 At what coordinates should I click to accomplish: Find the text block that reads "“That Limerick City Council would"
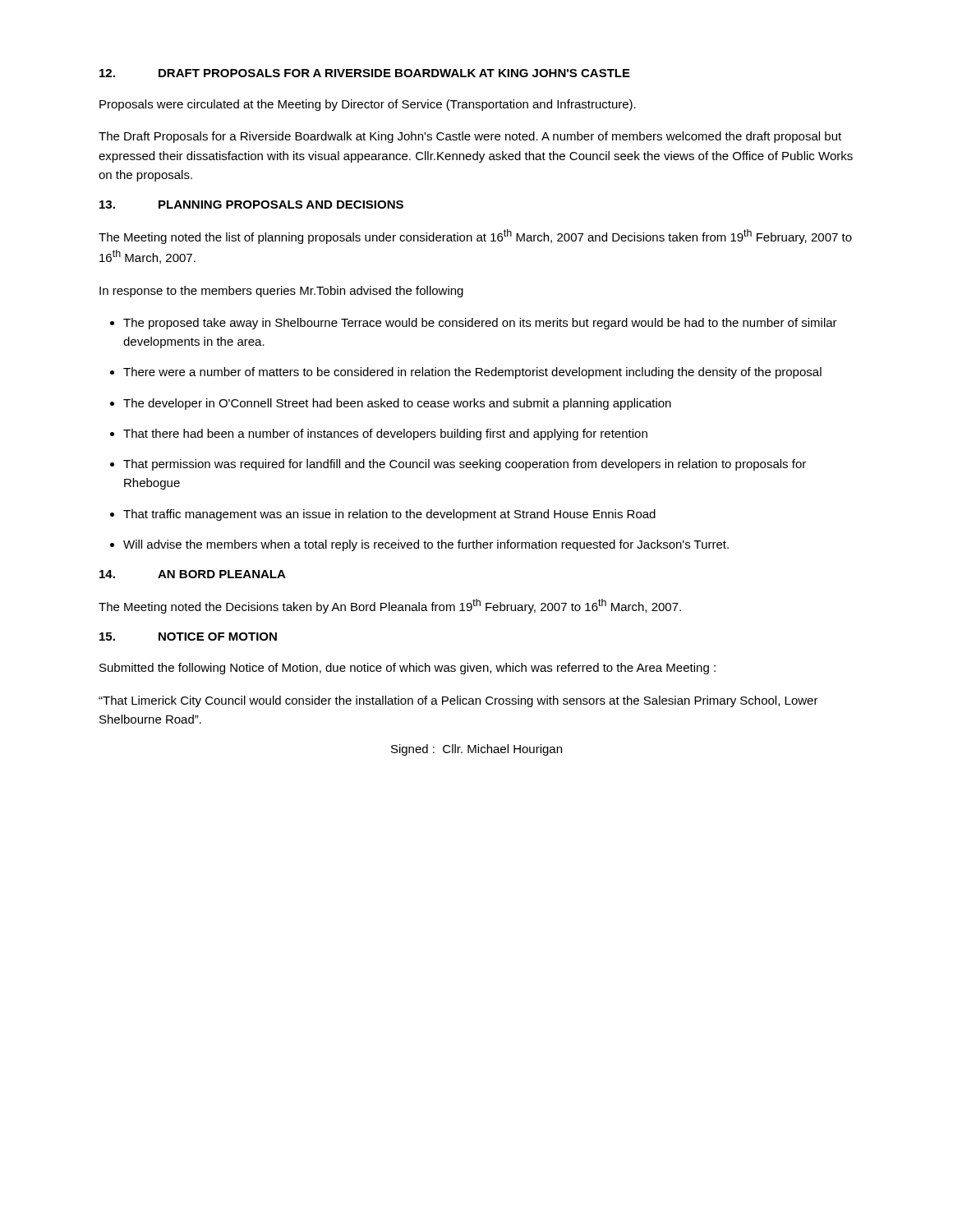coord(458,709)
